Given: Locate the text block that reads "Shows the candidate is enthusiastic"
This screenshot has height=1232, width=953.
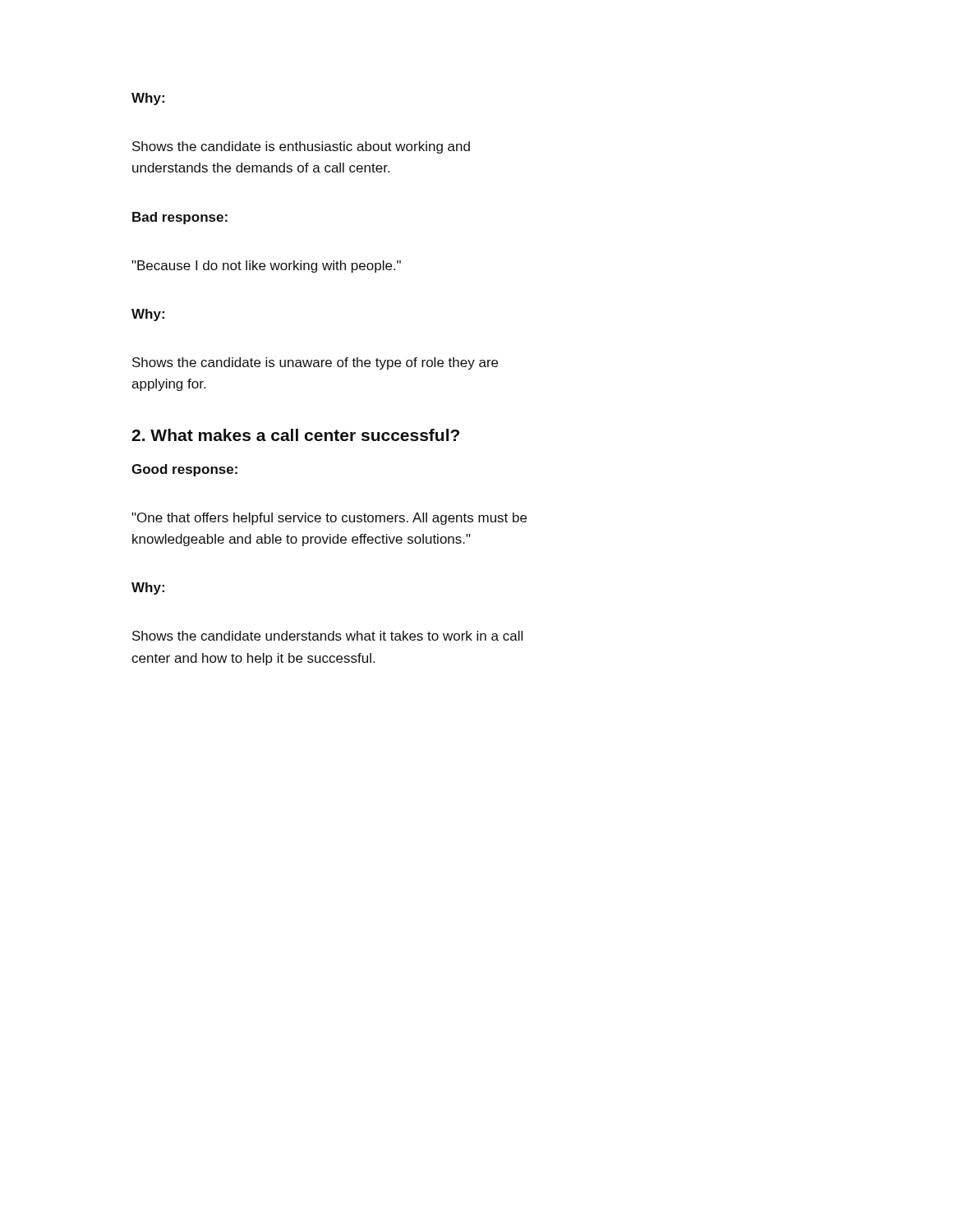Looking at the screenshot, I should [x=476, y=158].
